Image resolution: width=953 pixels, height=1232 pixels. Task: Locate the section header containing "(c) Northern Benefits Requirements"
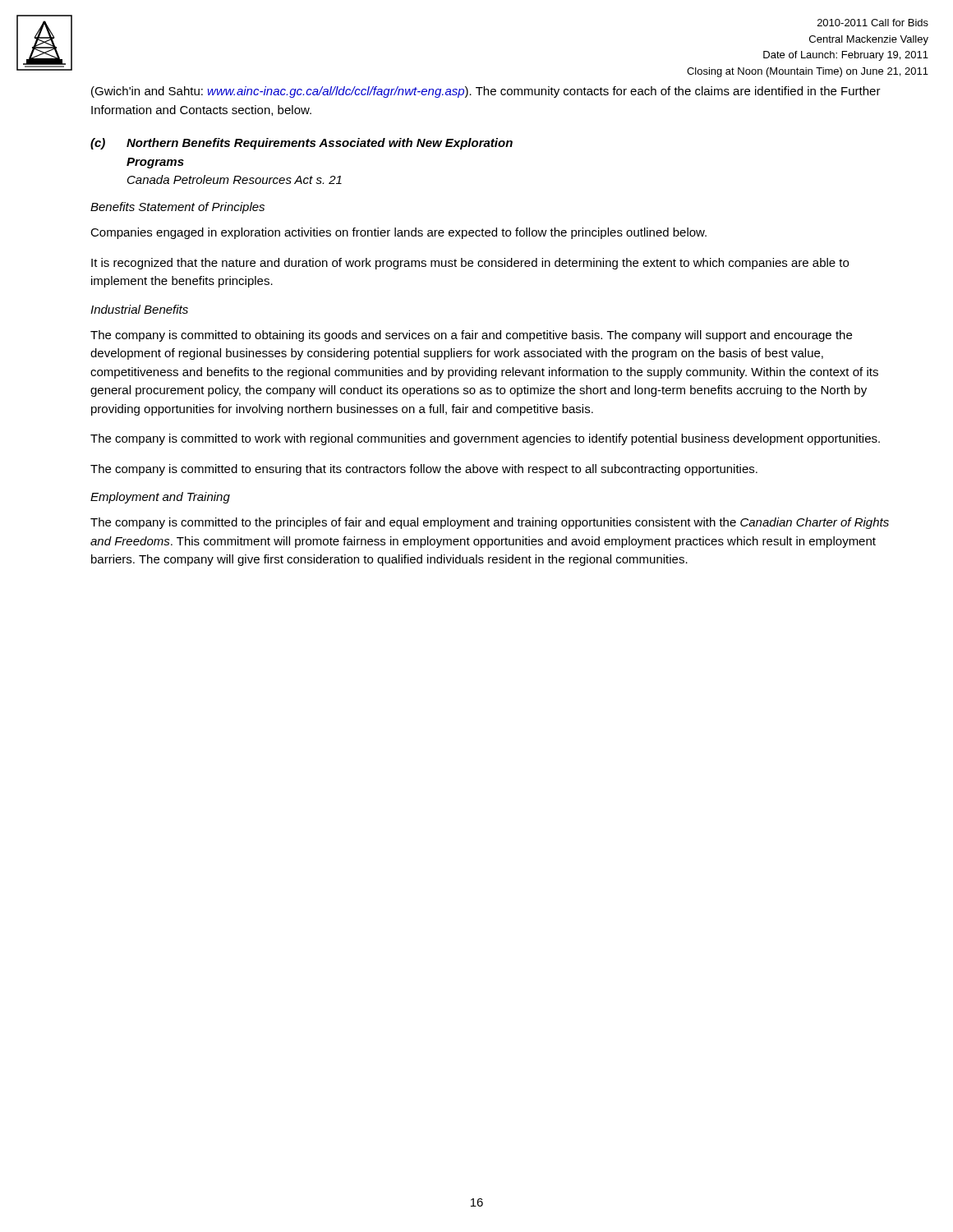click(x=302, y=152)
